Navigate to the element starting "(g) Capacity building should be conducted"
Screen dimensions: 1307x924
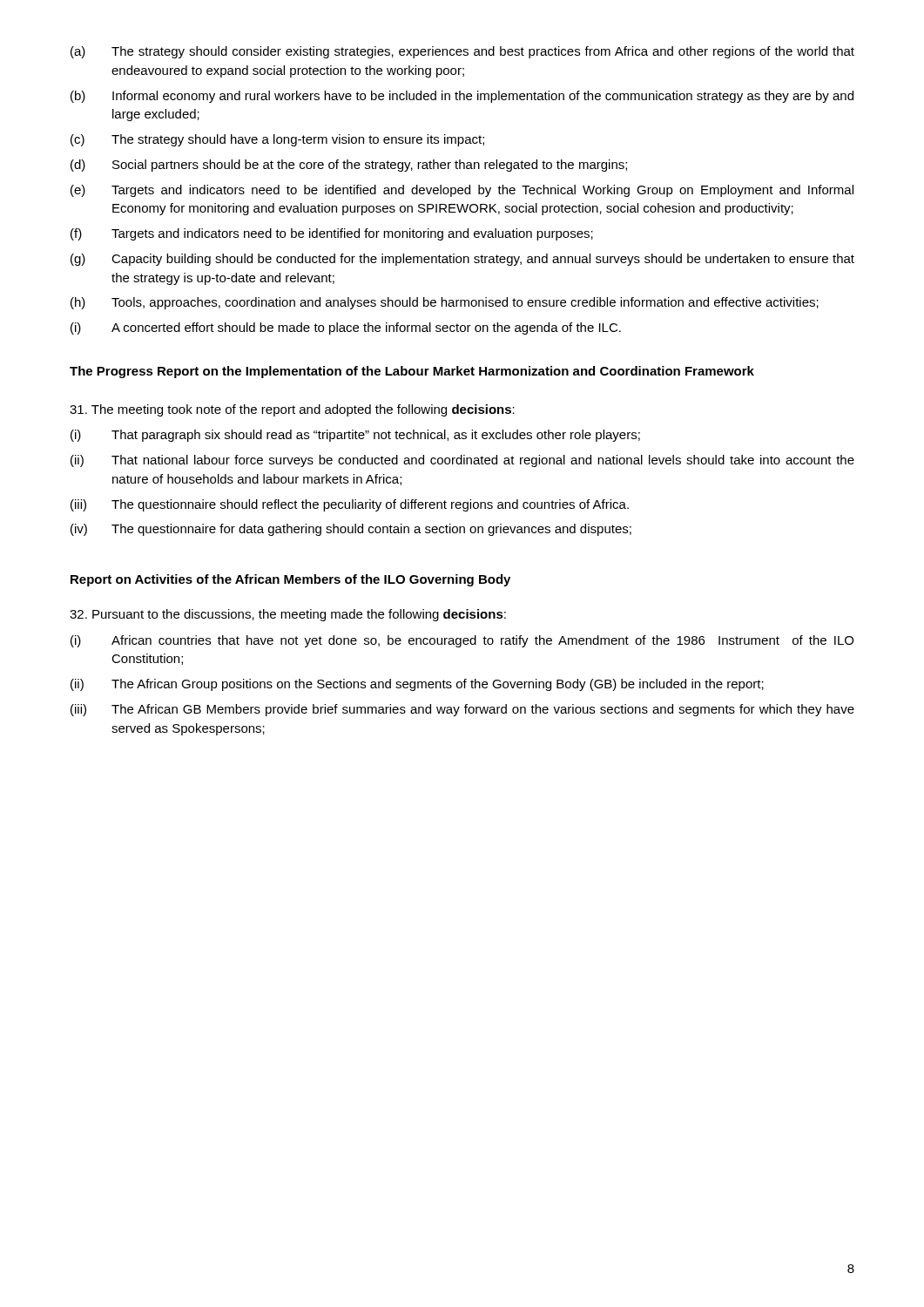(462, 268)
